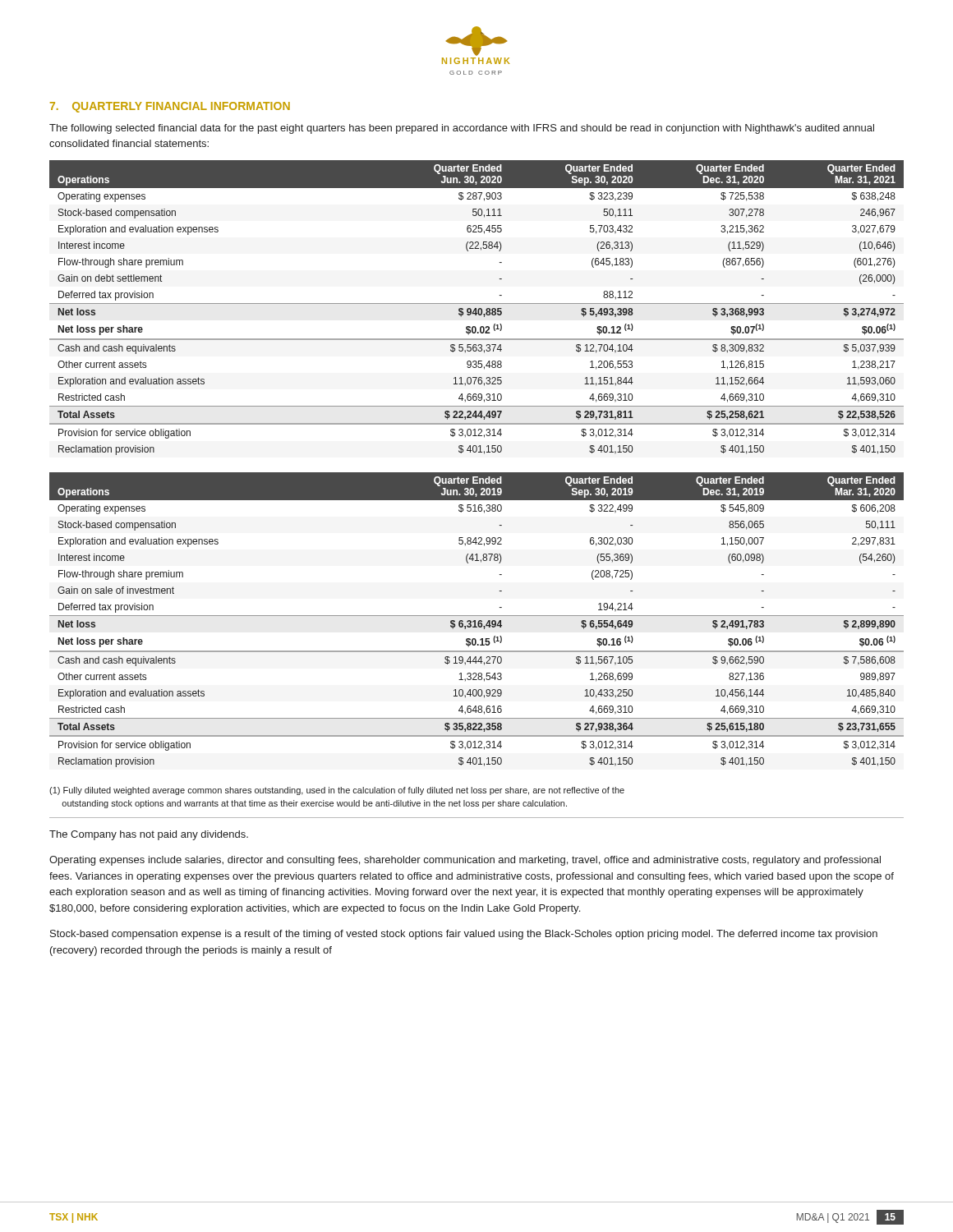Select the logo
953x1232 pixels.
(x=476, y=46)
